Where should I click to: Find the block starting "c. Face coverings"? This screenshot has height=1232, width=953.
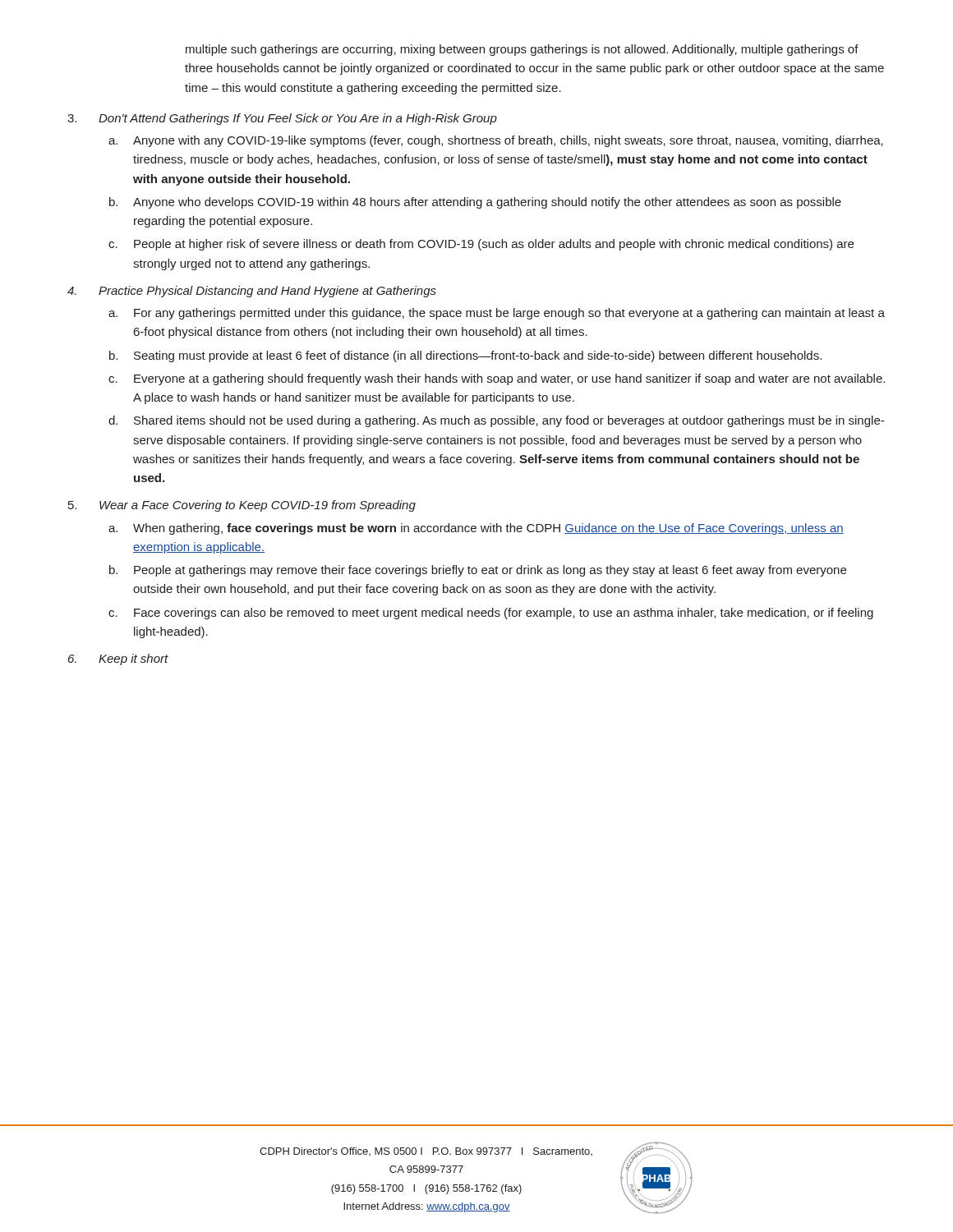tap(498, 622)
